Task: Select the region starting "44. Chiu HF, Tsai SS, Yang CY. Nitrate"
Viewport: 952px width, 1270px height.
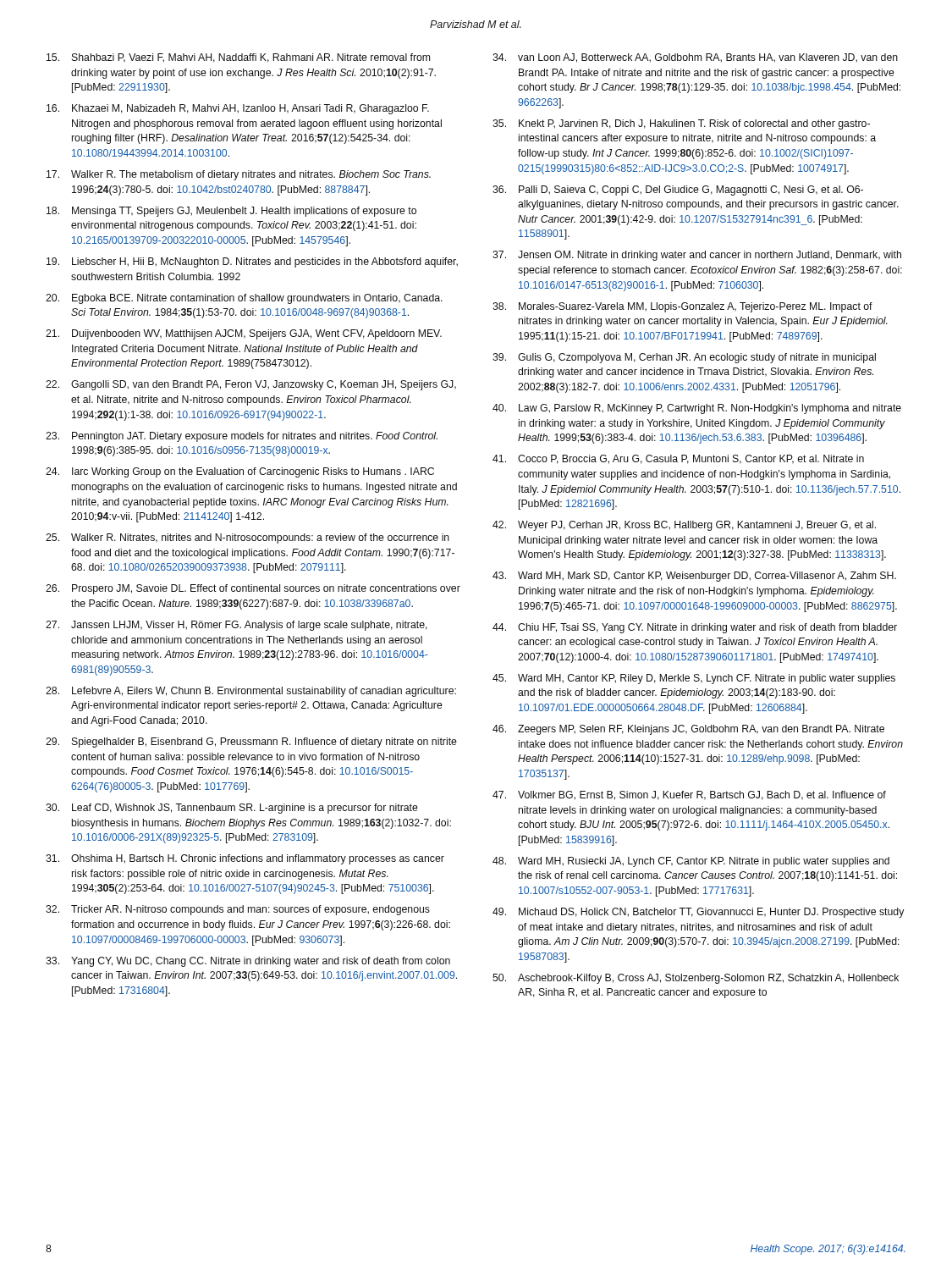Action: [700, 643]
